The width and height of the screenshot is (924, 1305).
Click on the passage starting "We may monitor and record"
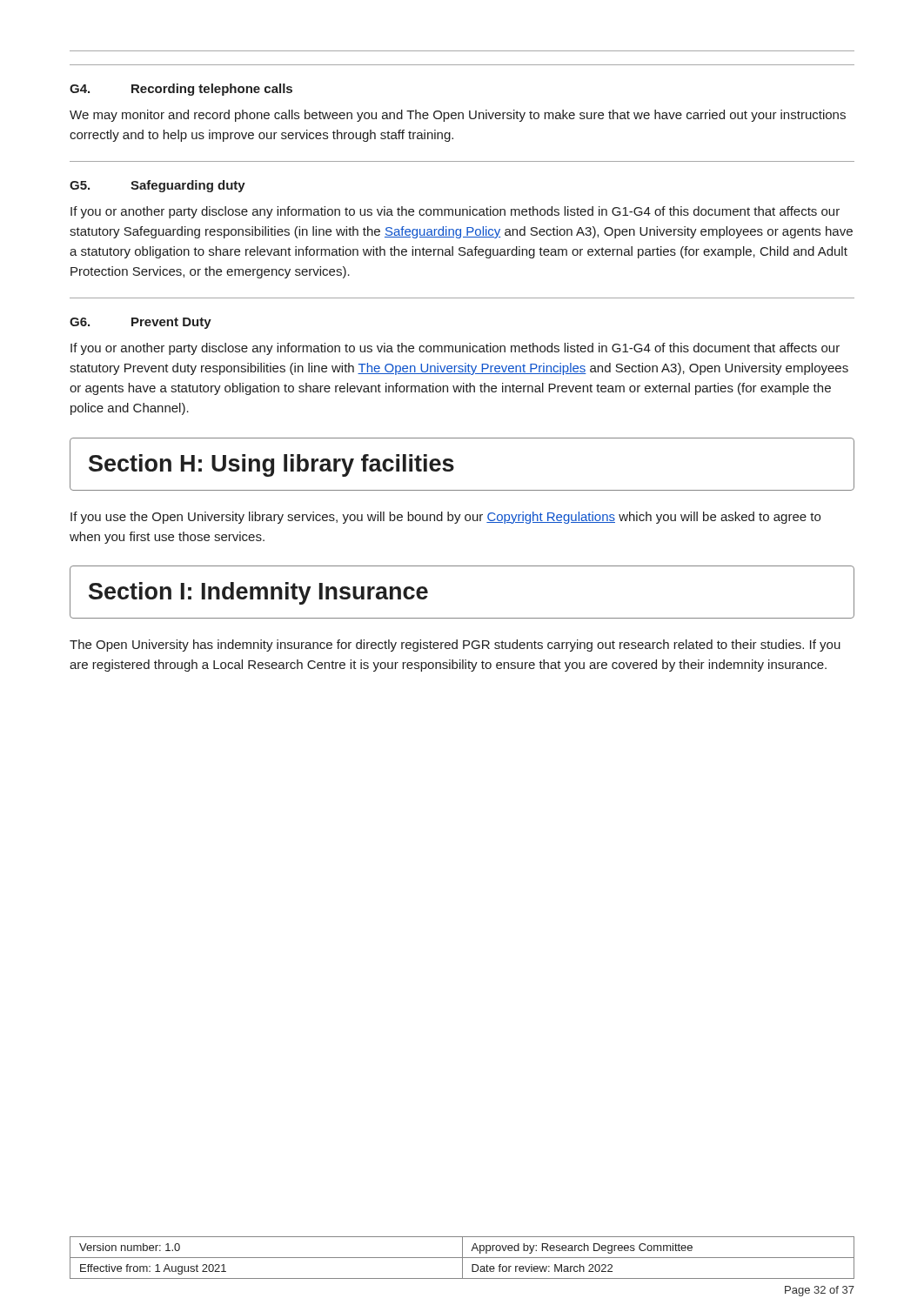point(458,124)
